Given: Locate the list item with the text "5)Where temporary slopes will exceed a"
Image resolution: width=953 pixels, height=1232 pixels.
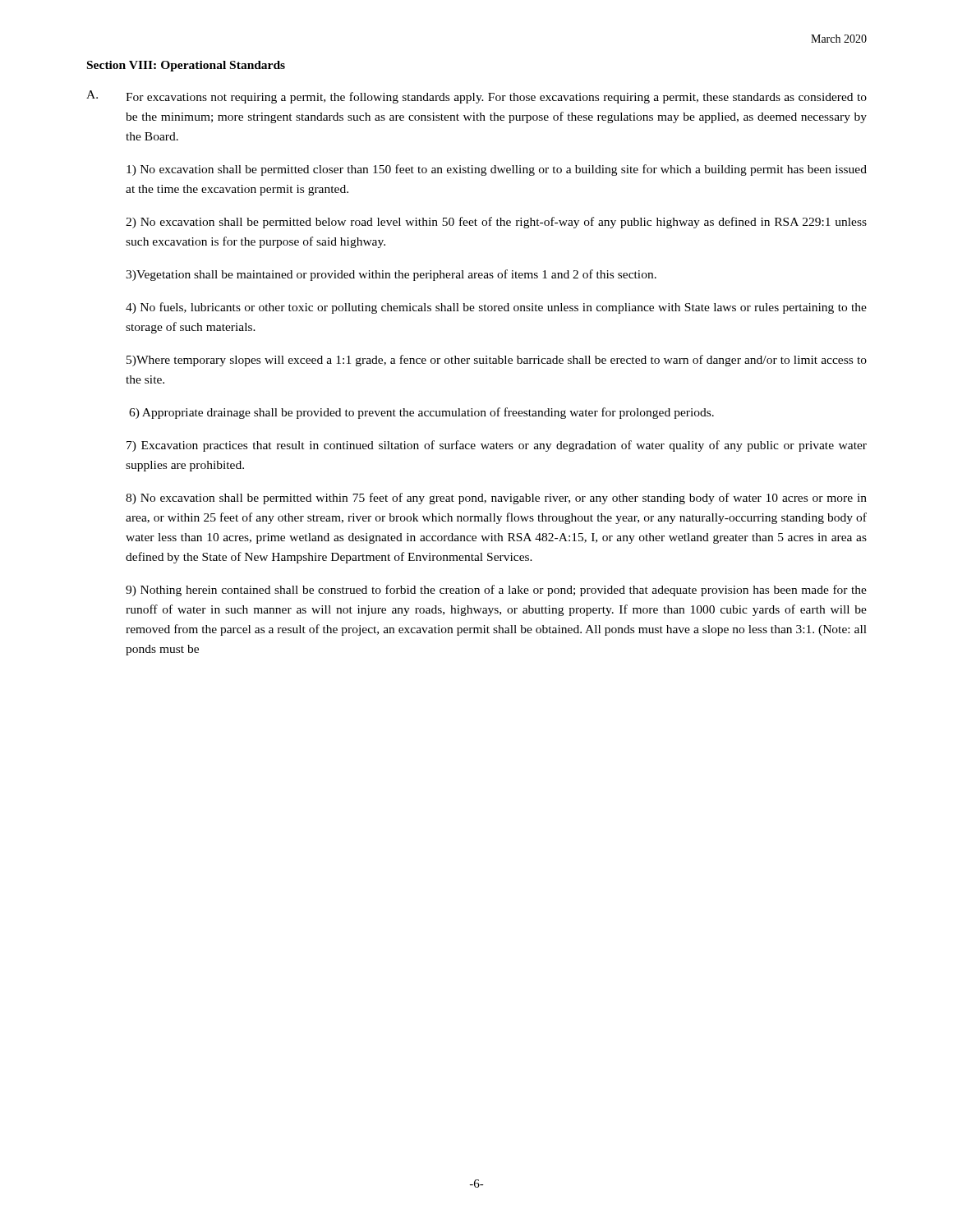Looking at the screenshot, I should pyautogui.click(x=496, y=370).
